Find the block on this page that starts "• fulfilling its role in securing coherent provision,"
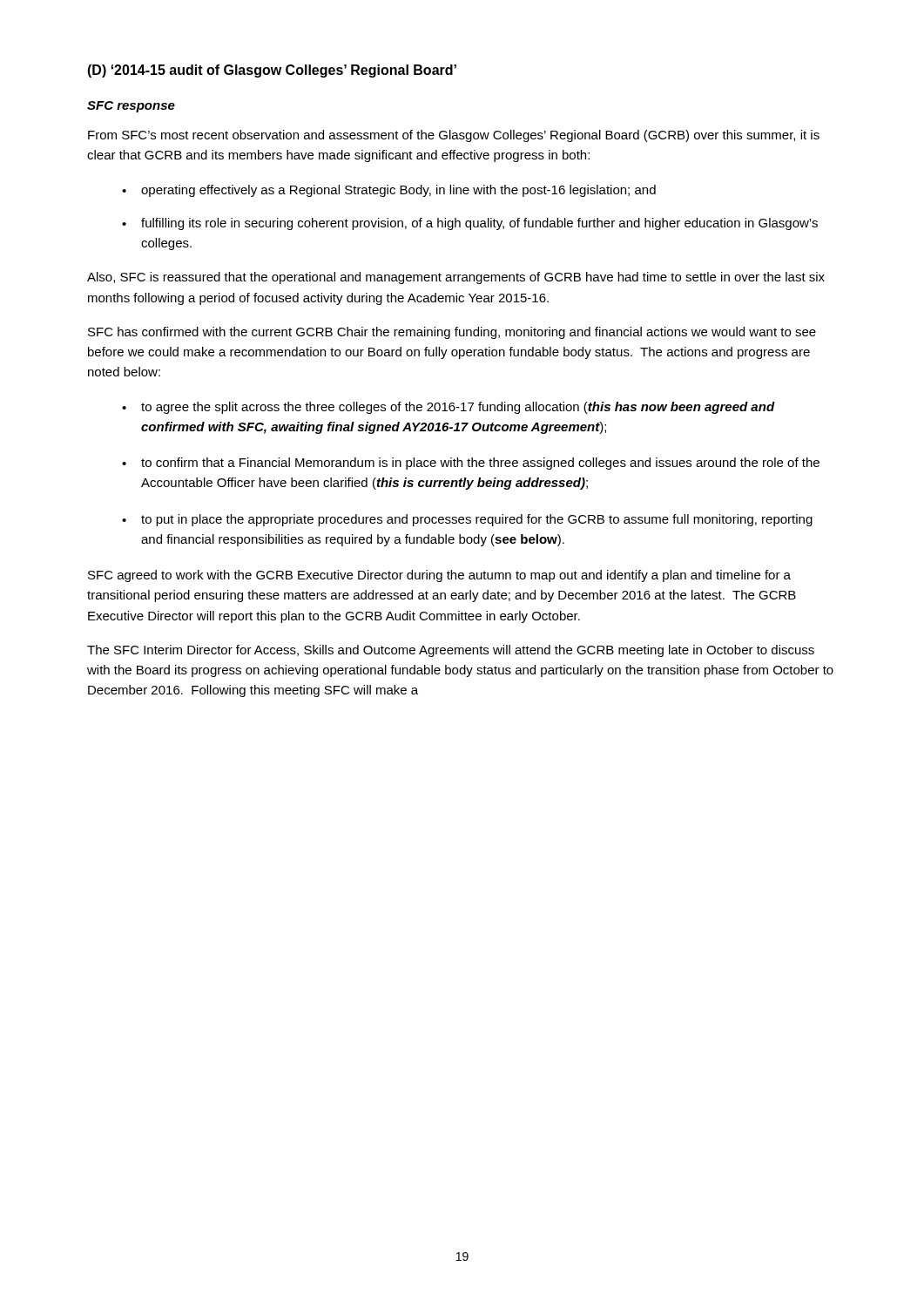 (479, 233)
